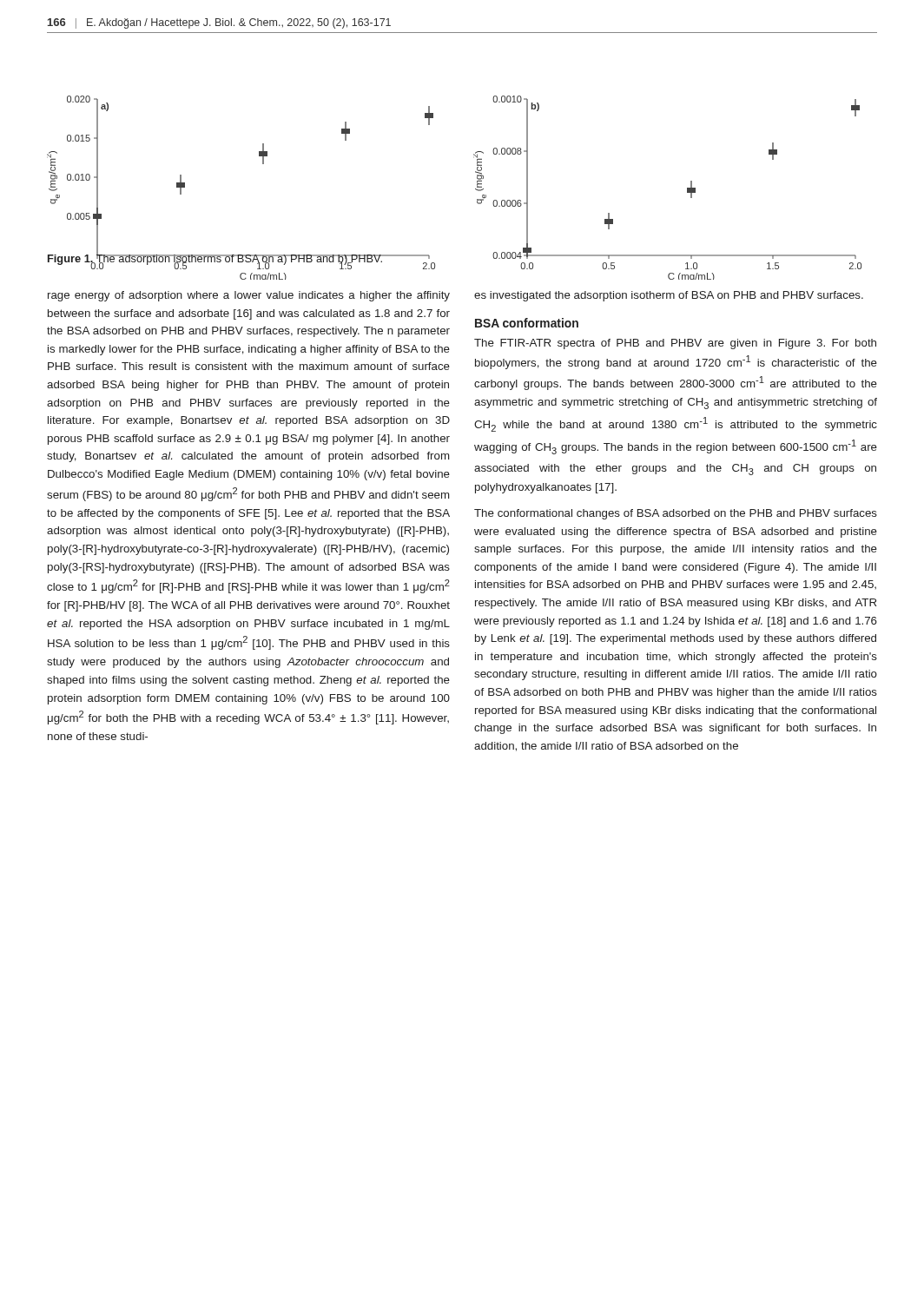
Task: Select the text block starting "The FTIR-ATR spectra of PHB and PHBV are"
Action: (x=676, y=545)
